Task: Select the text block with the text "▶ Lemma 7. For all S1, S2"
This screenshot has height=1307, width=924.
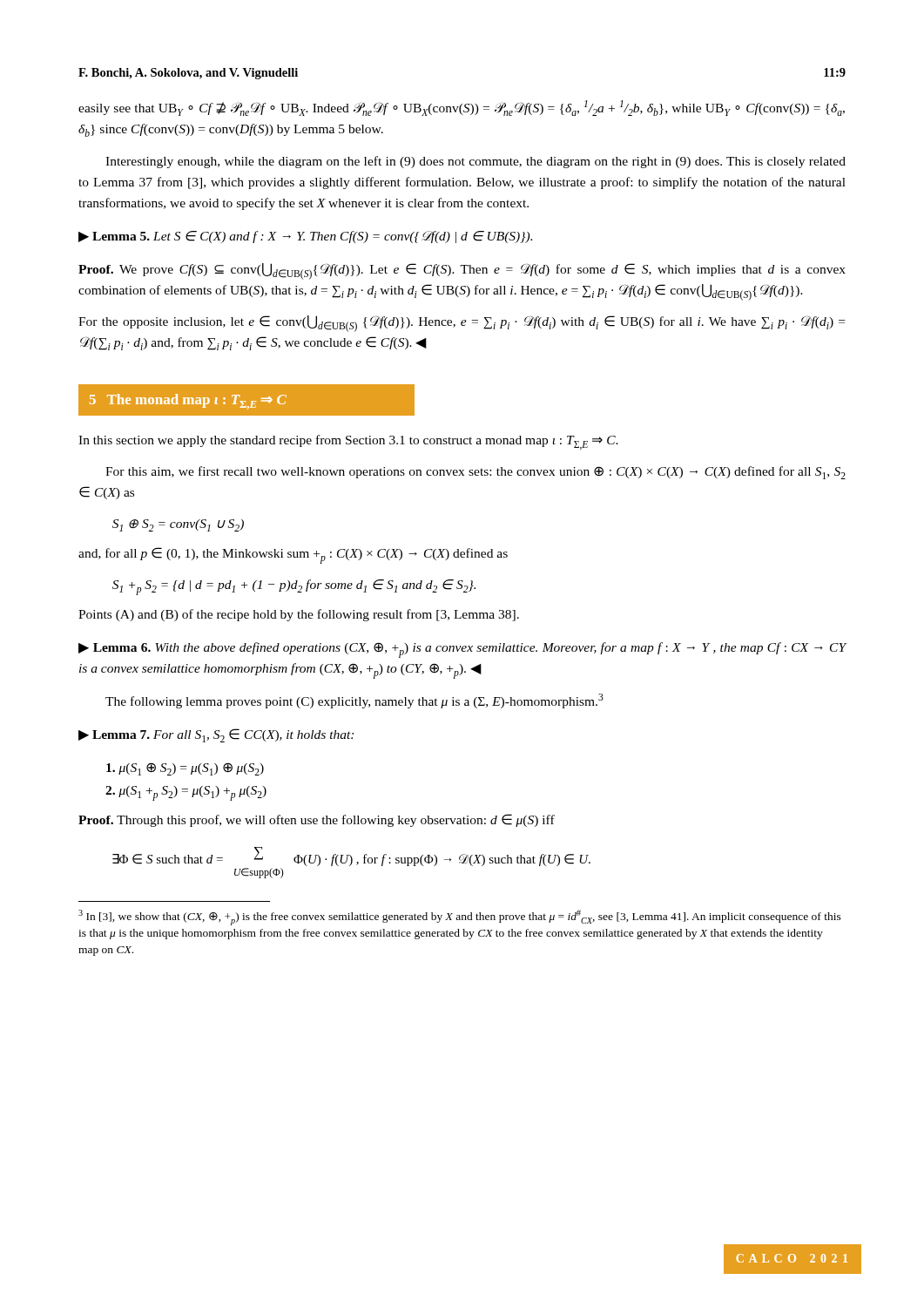Action: tap(216, 735)
